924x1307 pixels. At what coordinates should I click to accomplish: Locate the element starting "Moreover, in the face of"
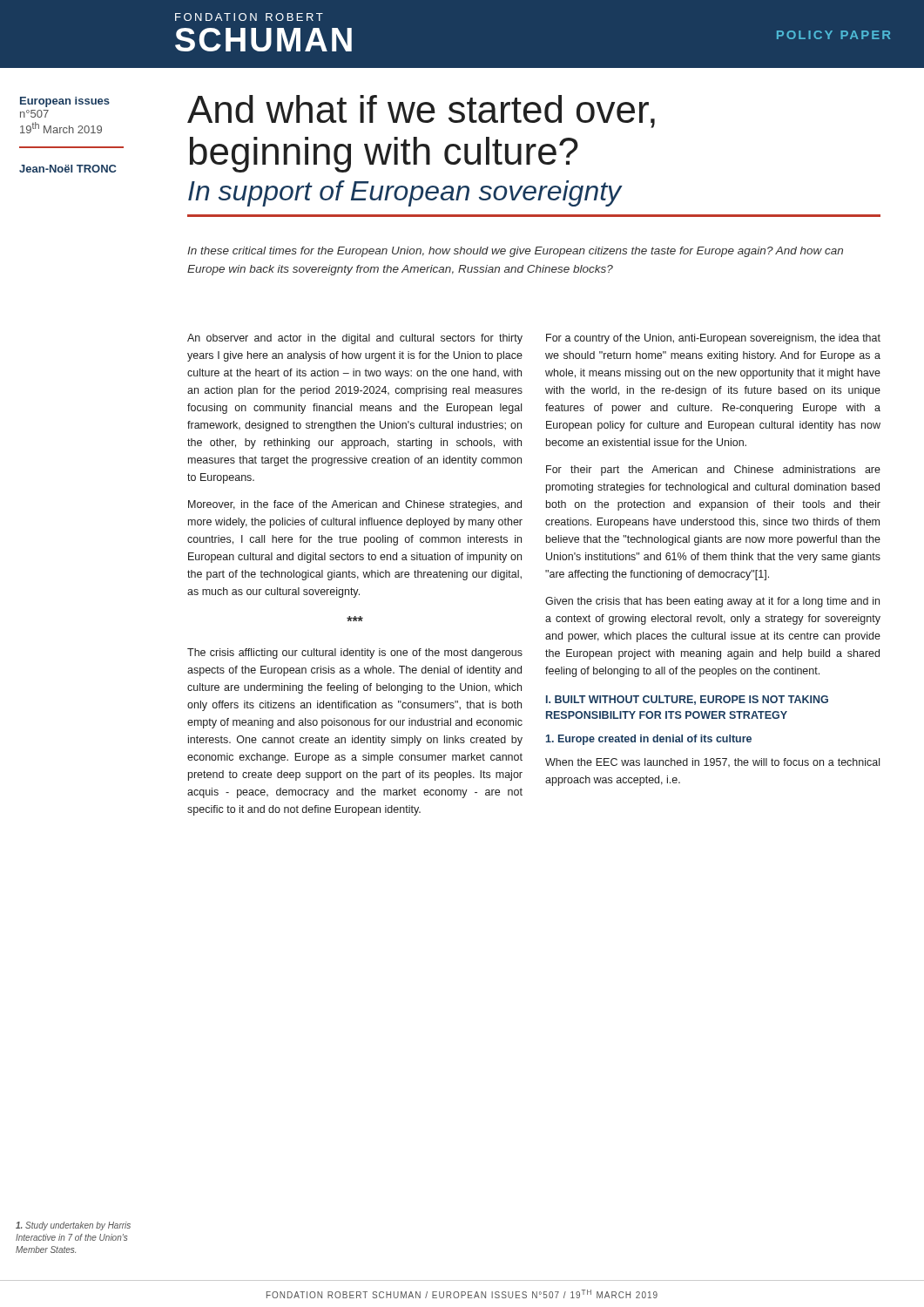point(355,548)
